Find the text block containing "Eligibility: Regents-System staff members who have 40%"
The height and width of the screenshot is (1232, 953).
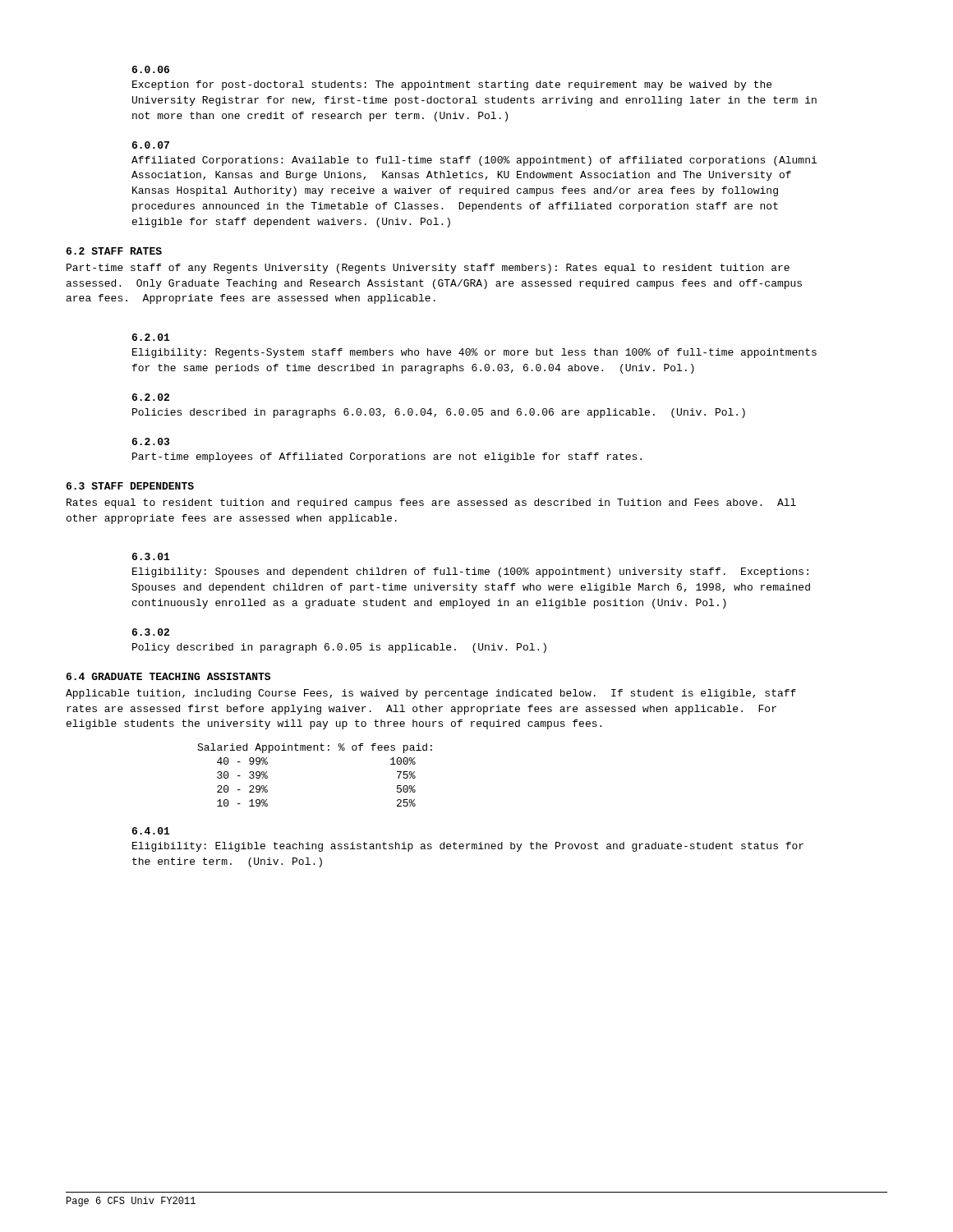[474, 361]
